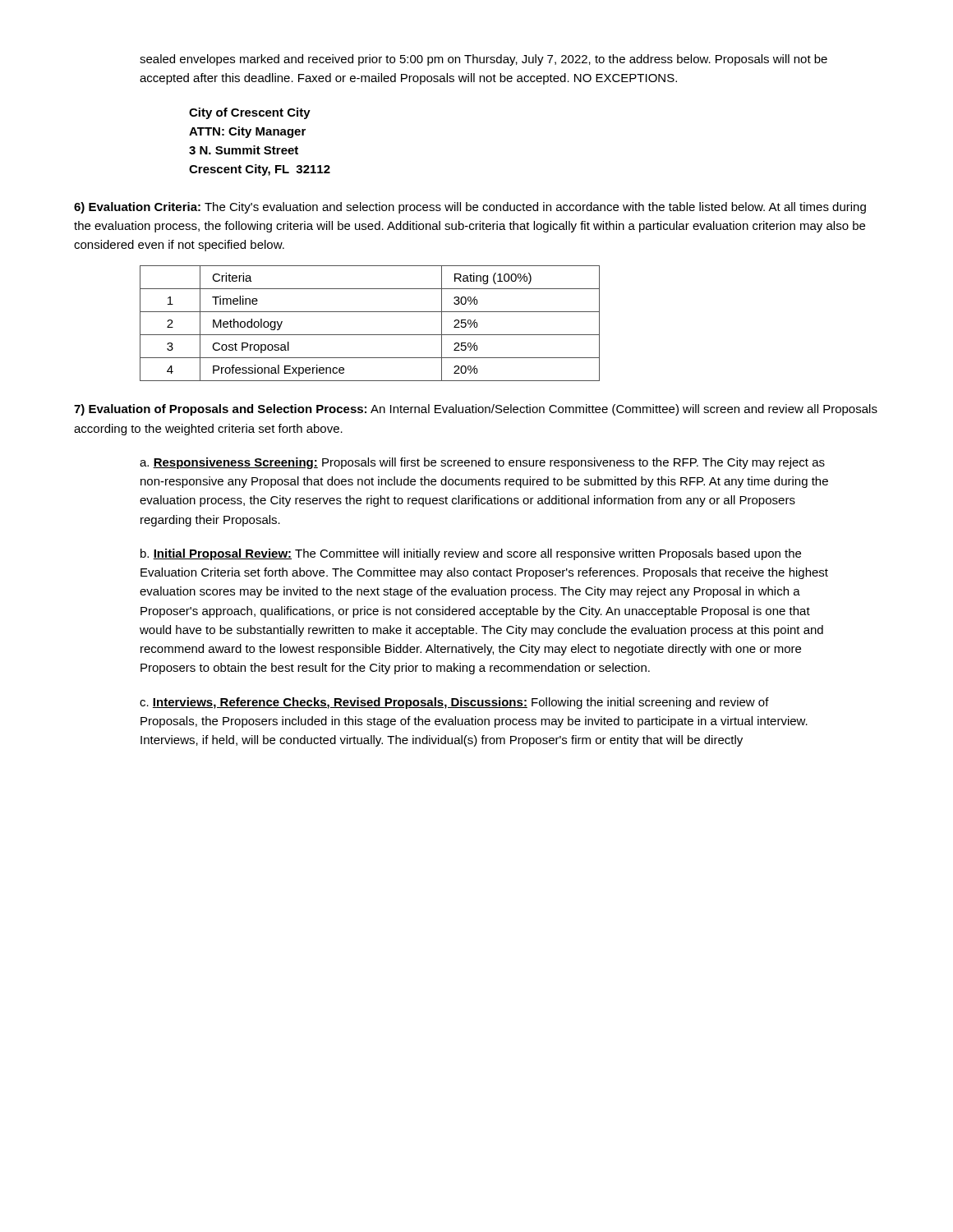Click on the text block with the text "c. Interviews, Reference Checks, Revised"

coord(474,721)
